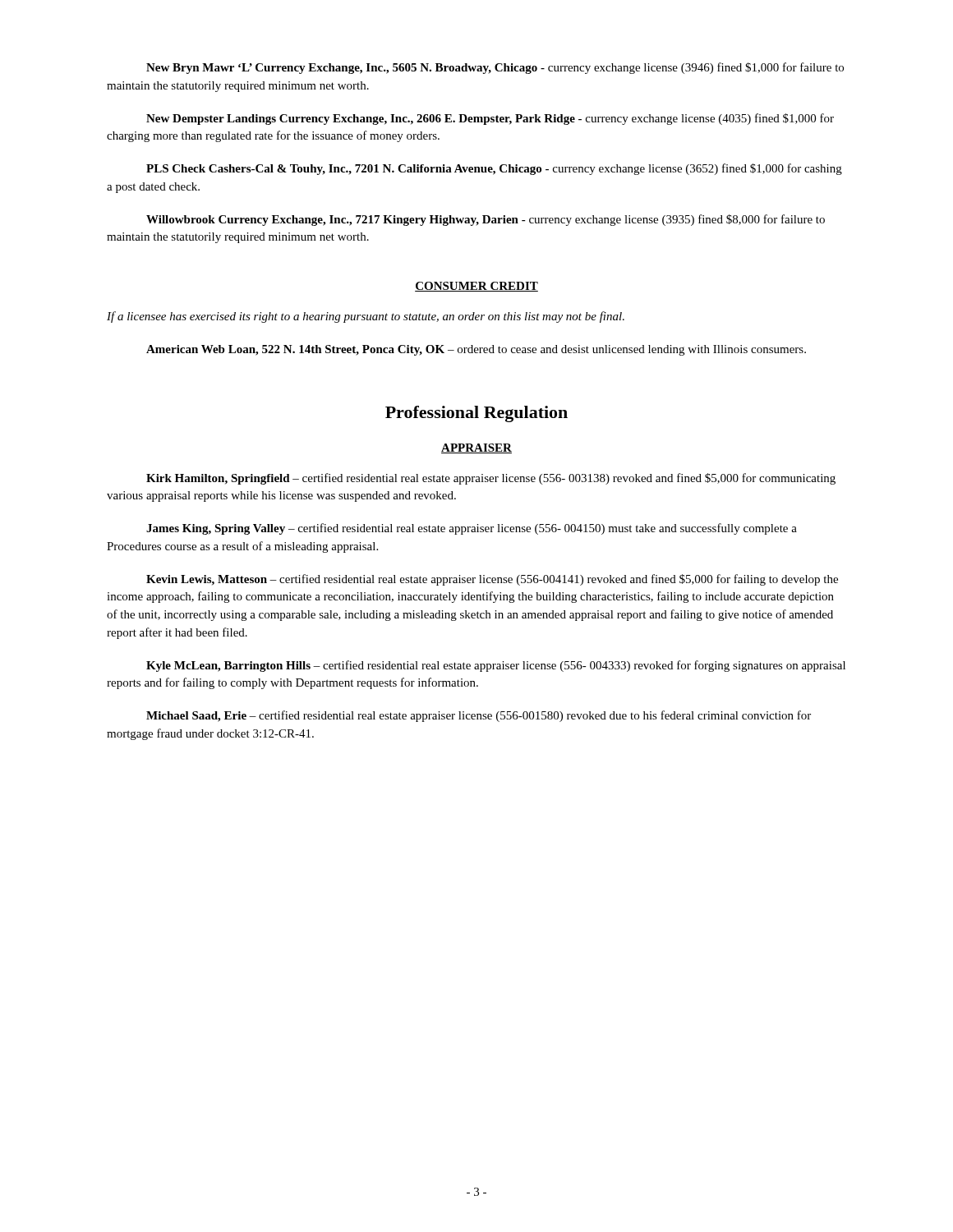This screenshot has height=1232, width=953.
Task: Find the element starting "Kevin Lewis, Matteson – certified residential"
Action: tap(473, 605)
